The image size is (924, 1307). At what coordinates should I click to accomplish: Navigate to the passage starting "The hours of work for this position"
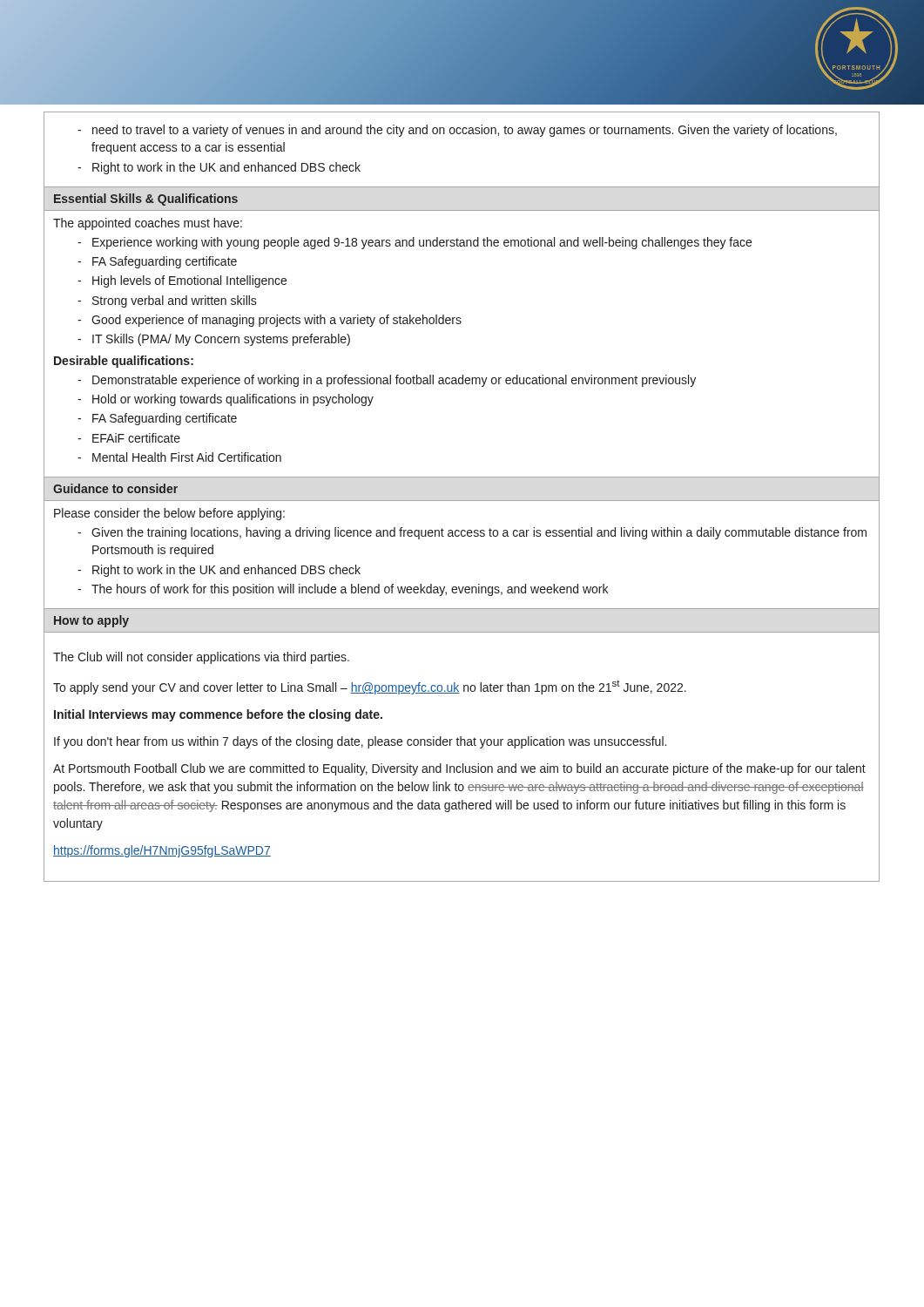point(470,589)
